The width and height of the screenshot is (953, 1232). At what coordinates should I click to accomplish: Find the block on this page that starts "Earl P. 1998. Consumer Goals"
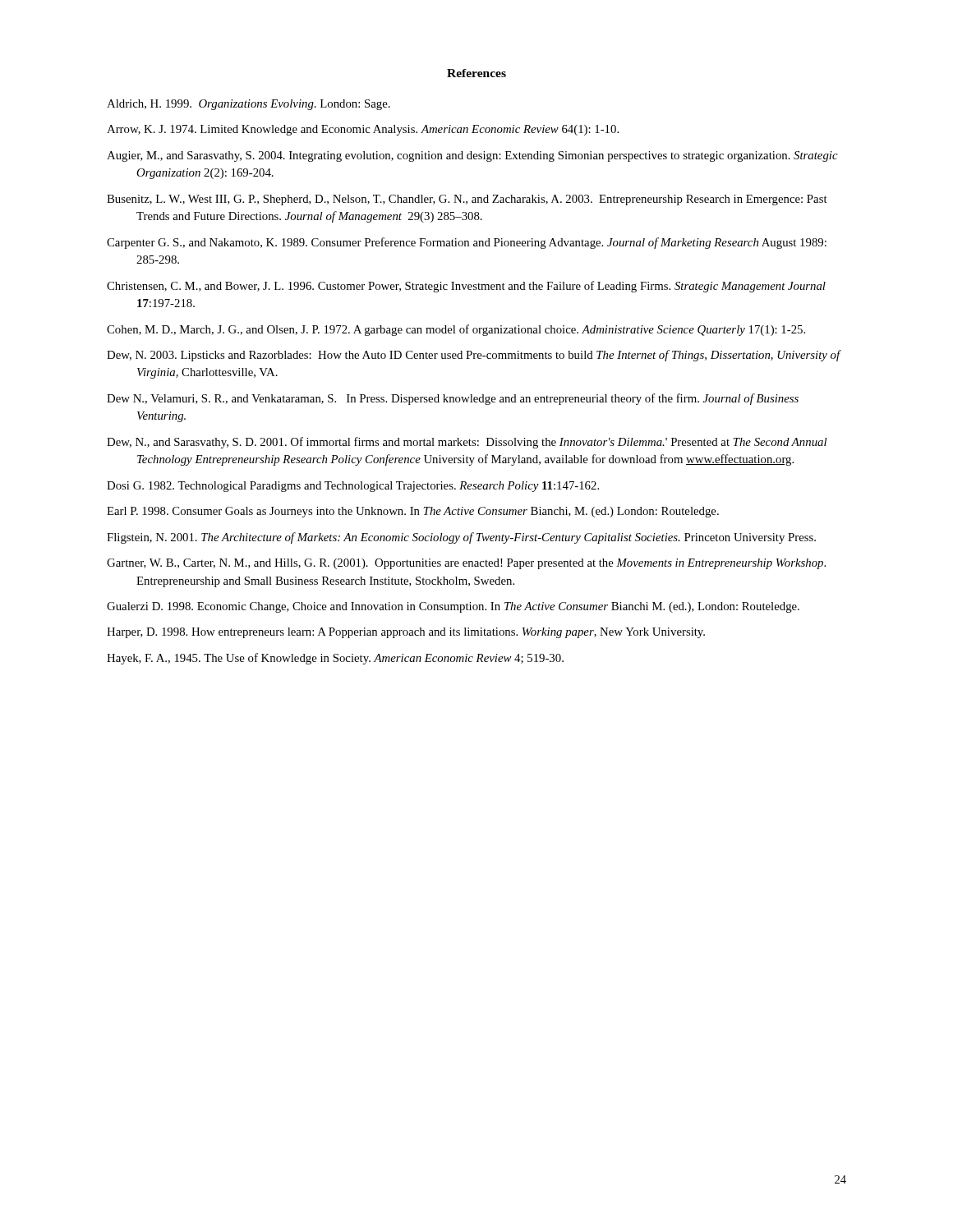point(413,511)
